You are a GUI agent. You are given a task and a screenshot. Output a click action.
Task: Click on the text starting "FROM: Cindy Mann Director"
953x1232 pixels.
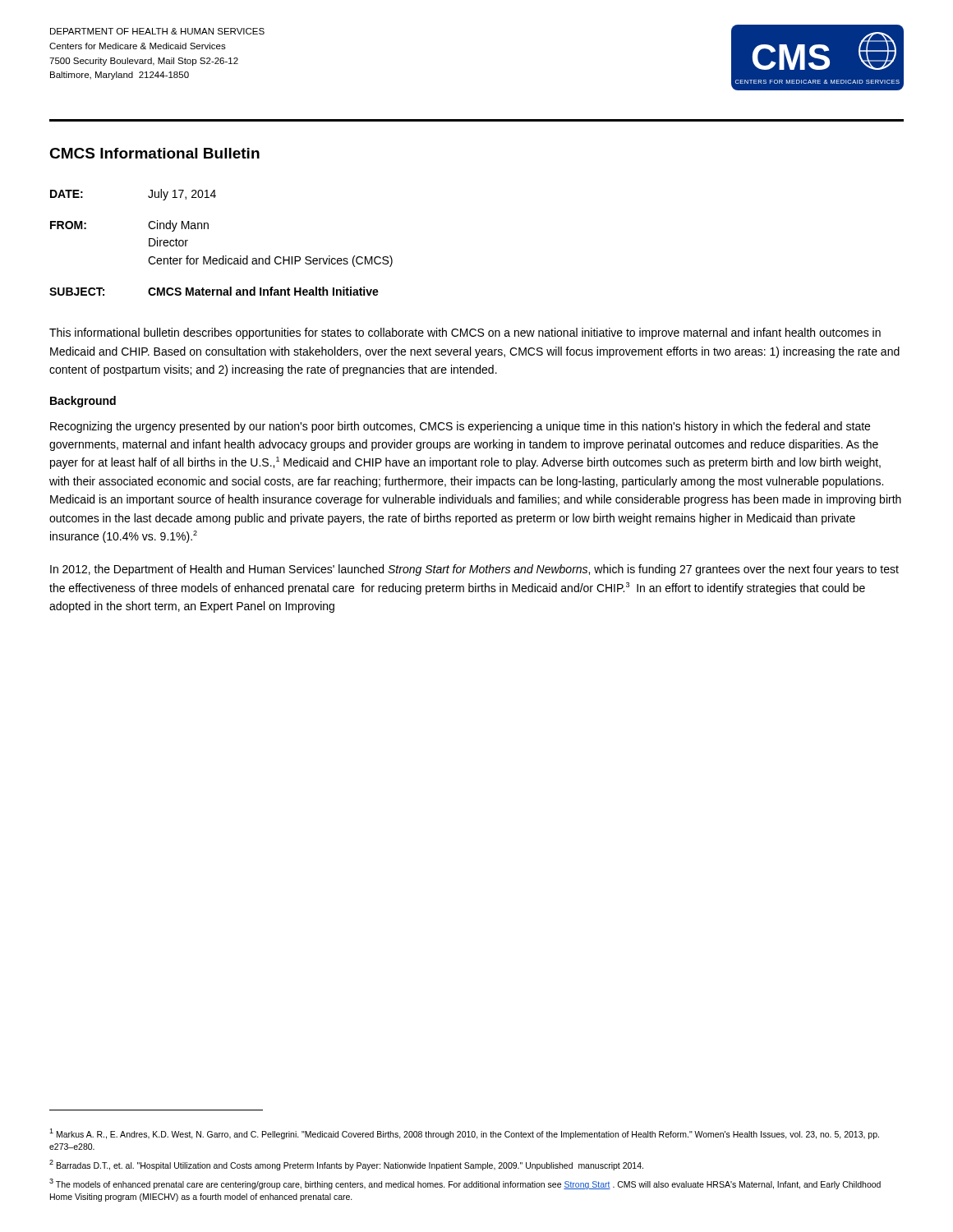pyautogui.click(x=67, y=225)
